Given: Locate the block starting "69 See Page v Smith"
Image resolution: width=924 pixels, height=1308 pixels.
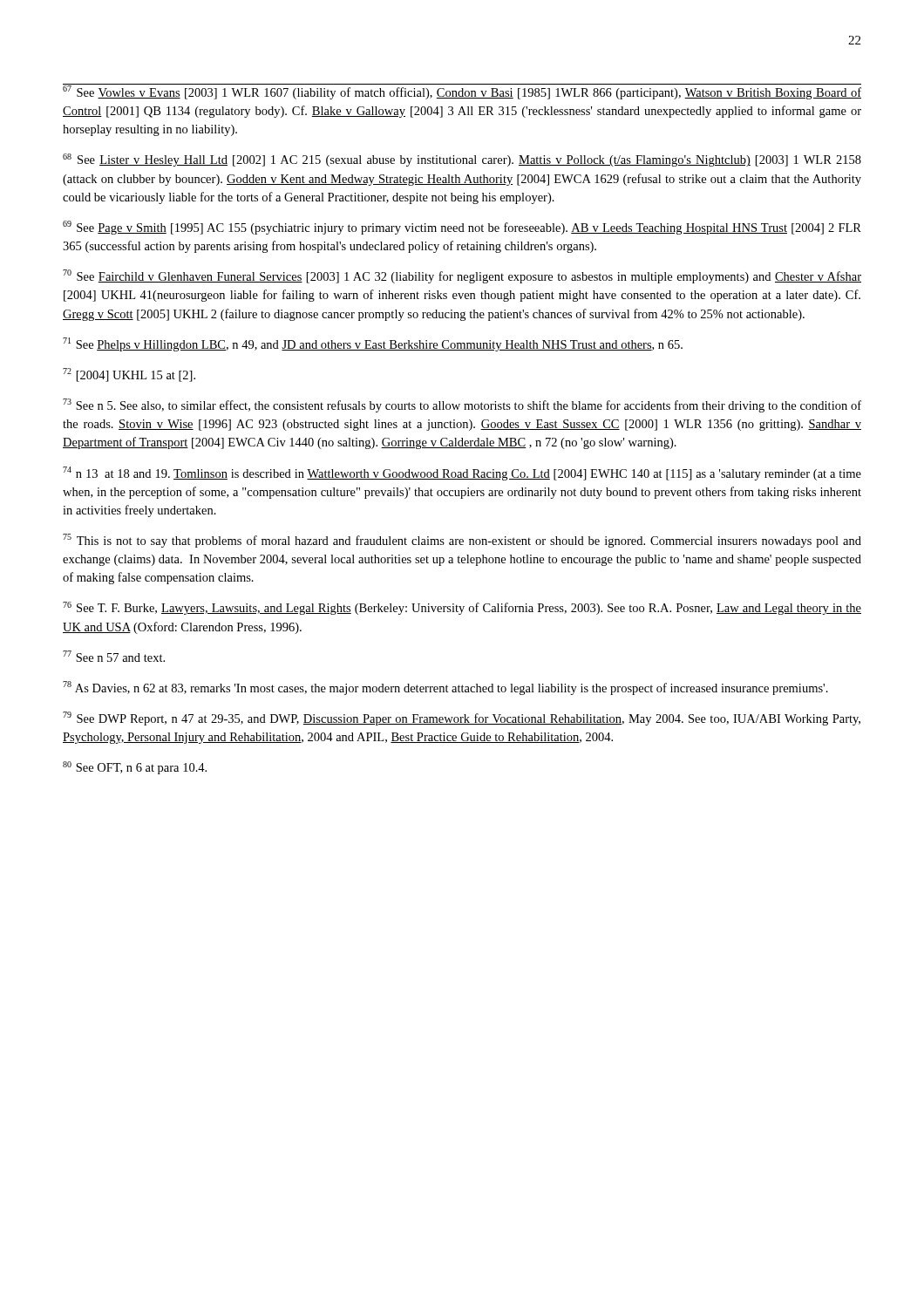Looking at the screenshot, I should point(462,236).
